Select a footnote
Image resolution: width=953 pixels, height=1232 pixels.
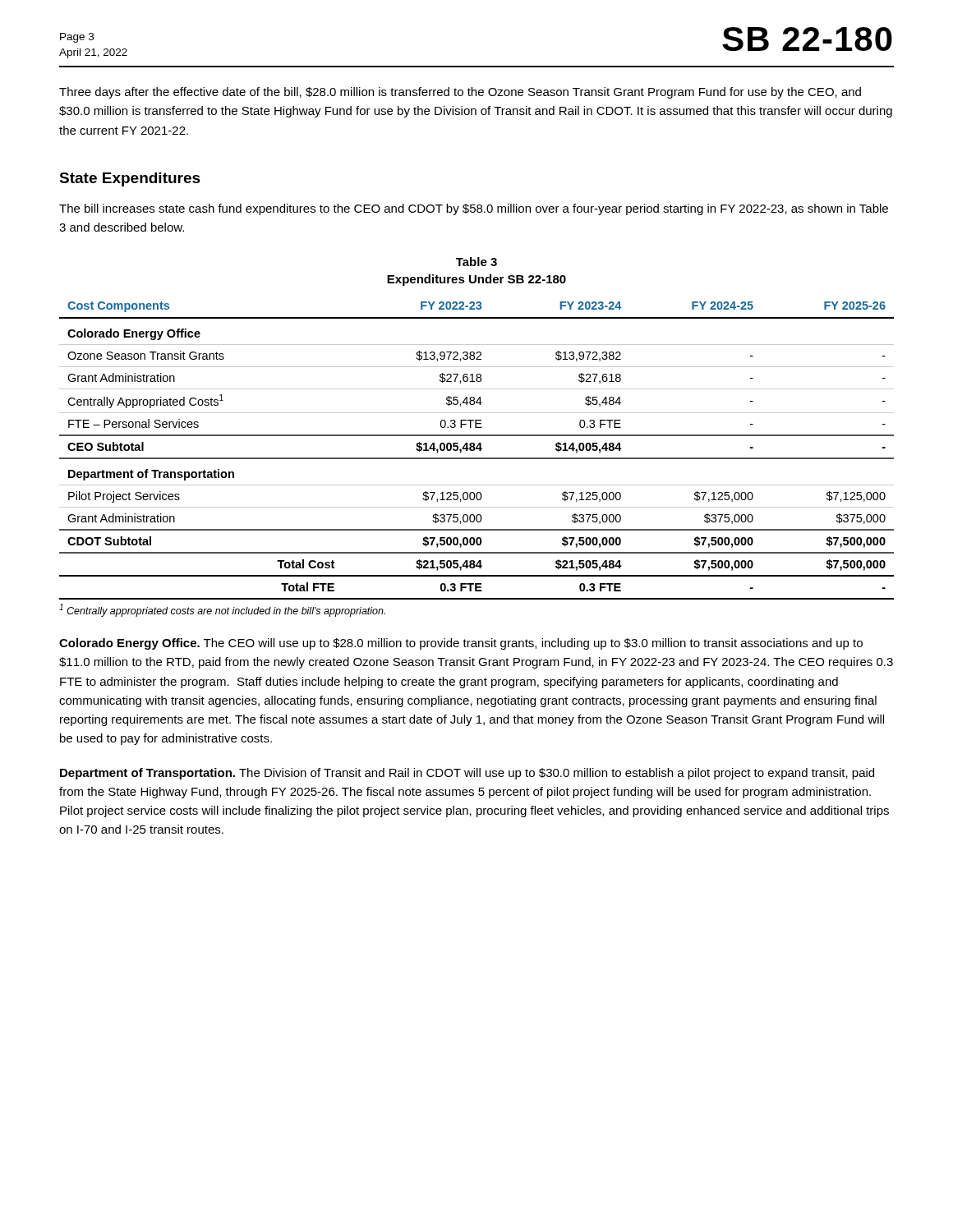click(x=223, y=610)
